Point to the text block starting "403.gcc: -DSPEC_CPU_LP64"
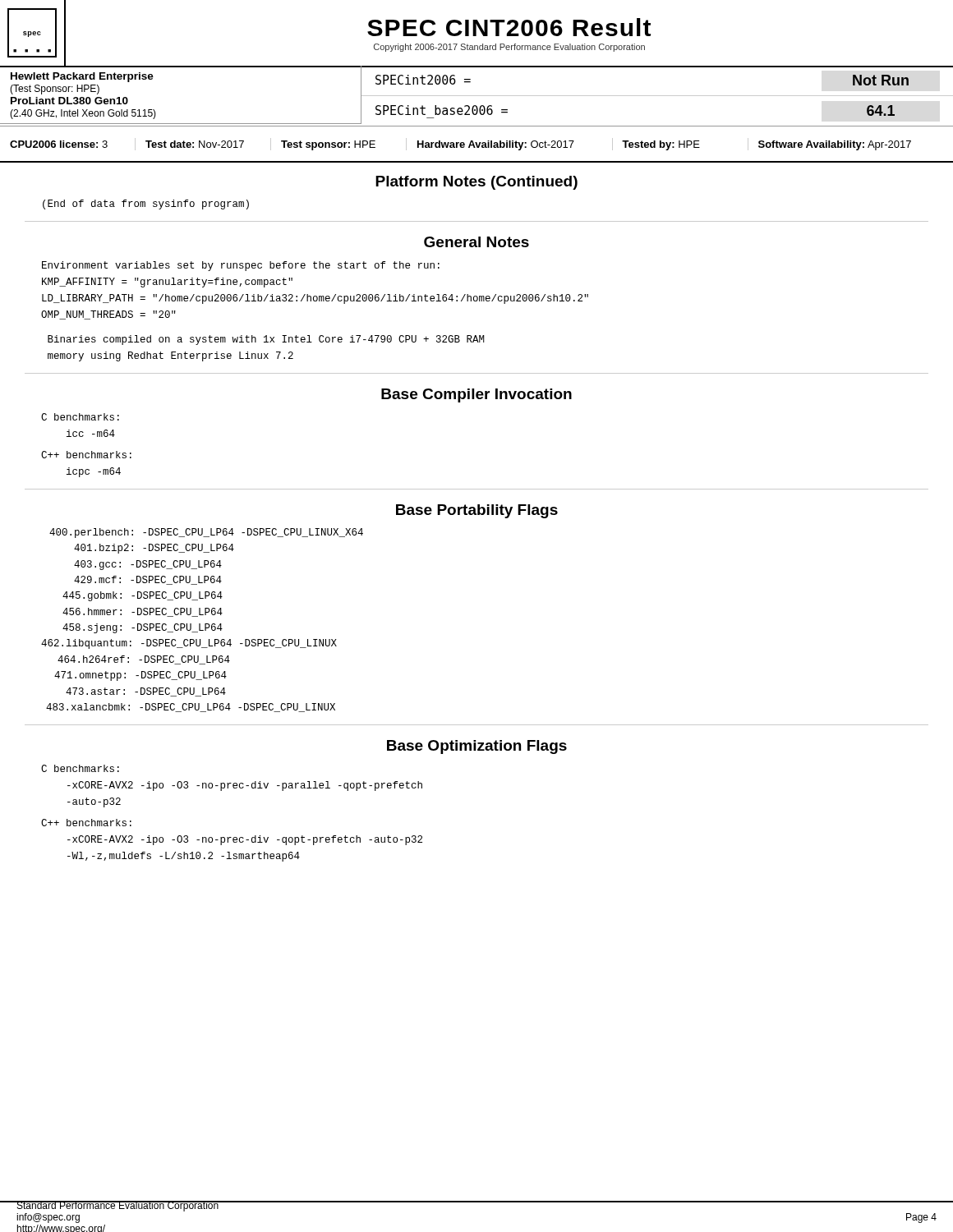This screenshot has height=1232, width=953. (148, 565)
